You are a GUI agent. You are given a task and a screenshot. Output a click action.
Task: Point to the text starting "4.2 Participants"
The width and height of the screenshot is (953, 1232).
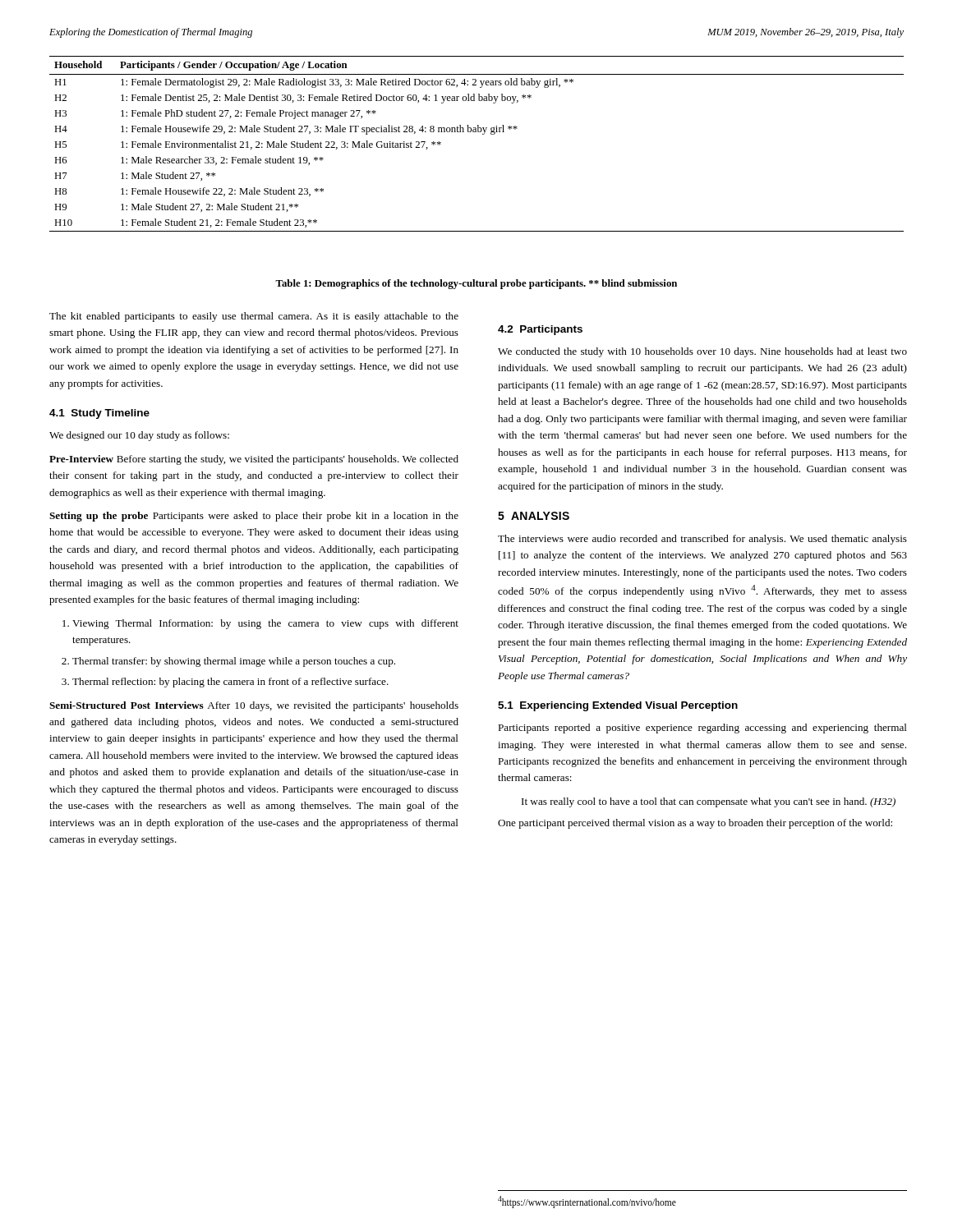point(540,329)
